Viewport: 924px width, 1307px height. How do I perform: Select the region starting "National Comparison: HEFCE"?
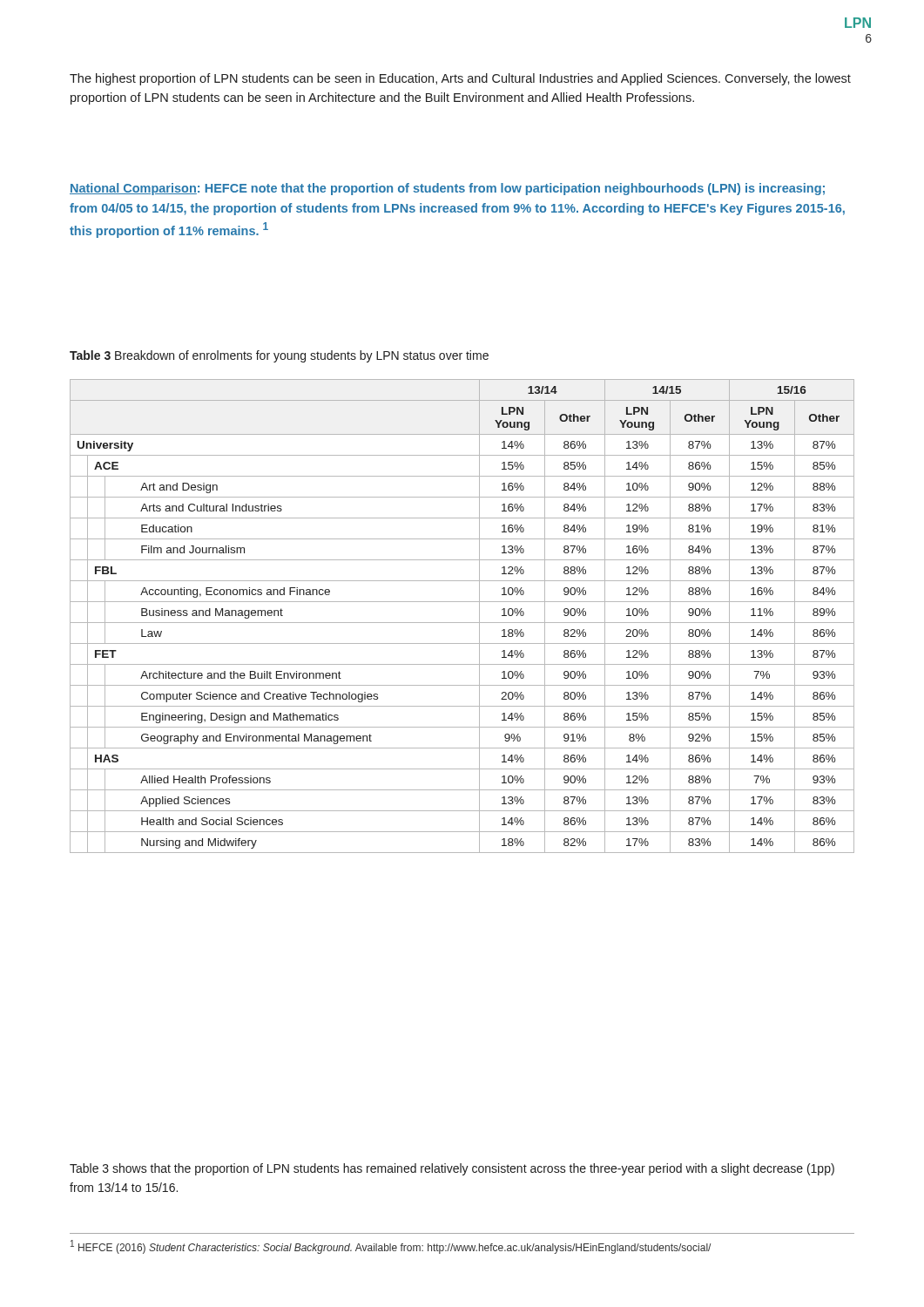point(458,210)
